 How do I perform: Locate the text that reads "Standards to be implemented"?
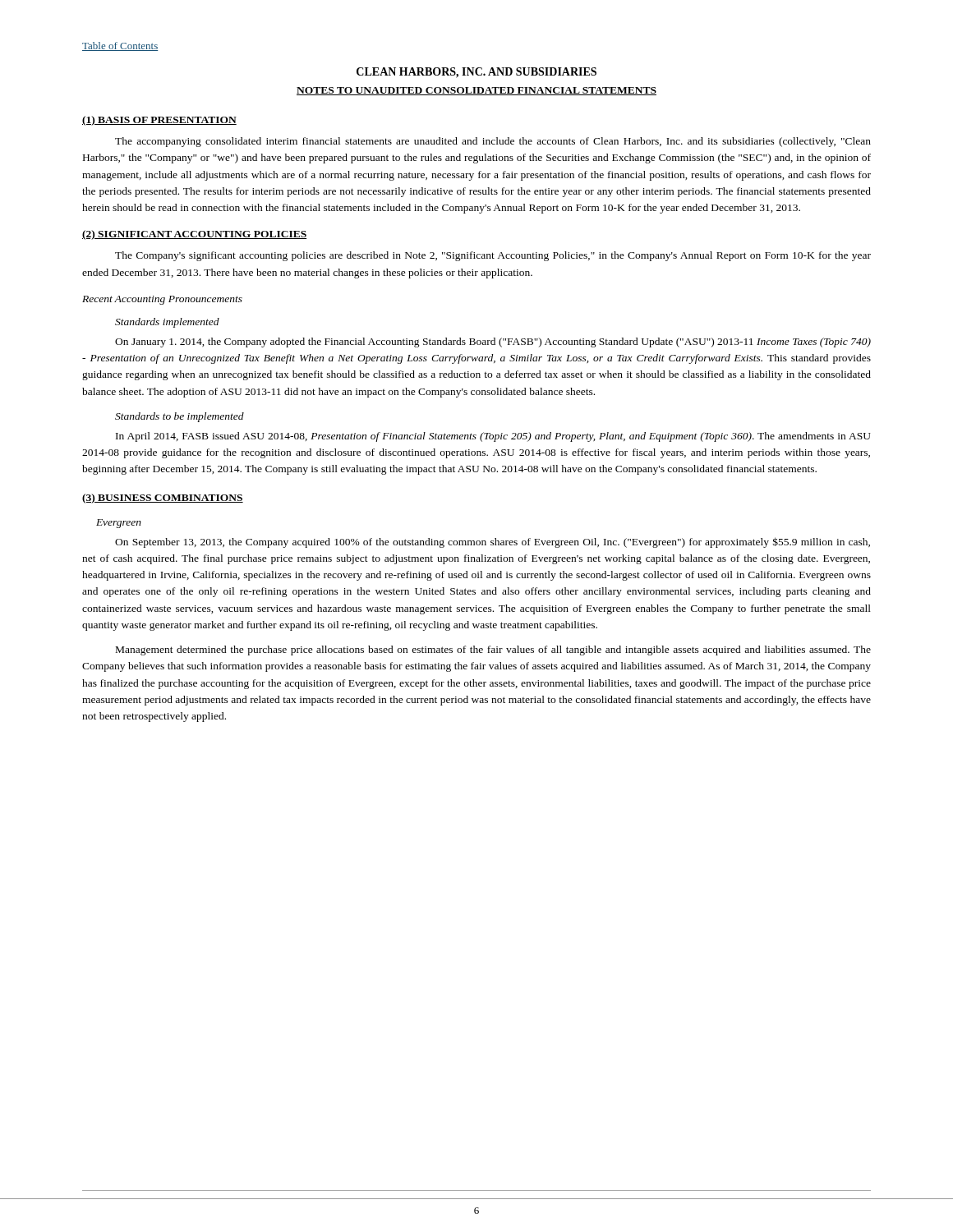click(x=179, y=416)
